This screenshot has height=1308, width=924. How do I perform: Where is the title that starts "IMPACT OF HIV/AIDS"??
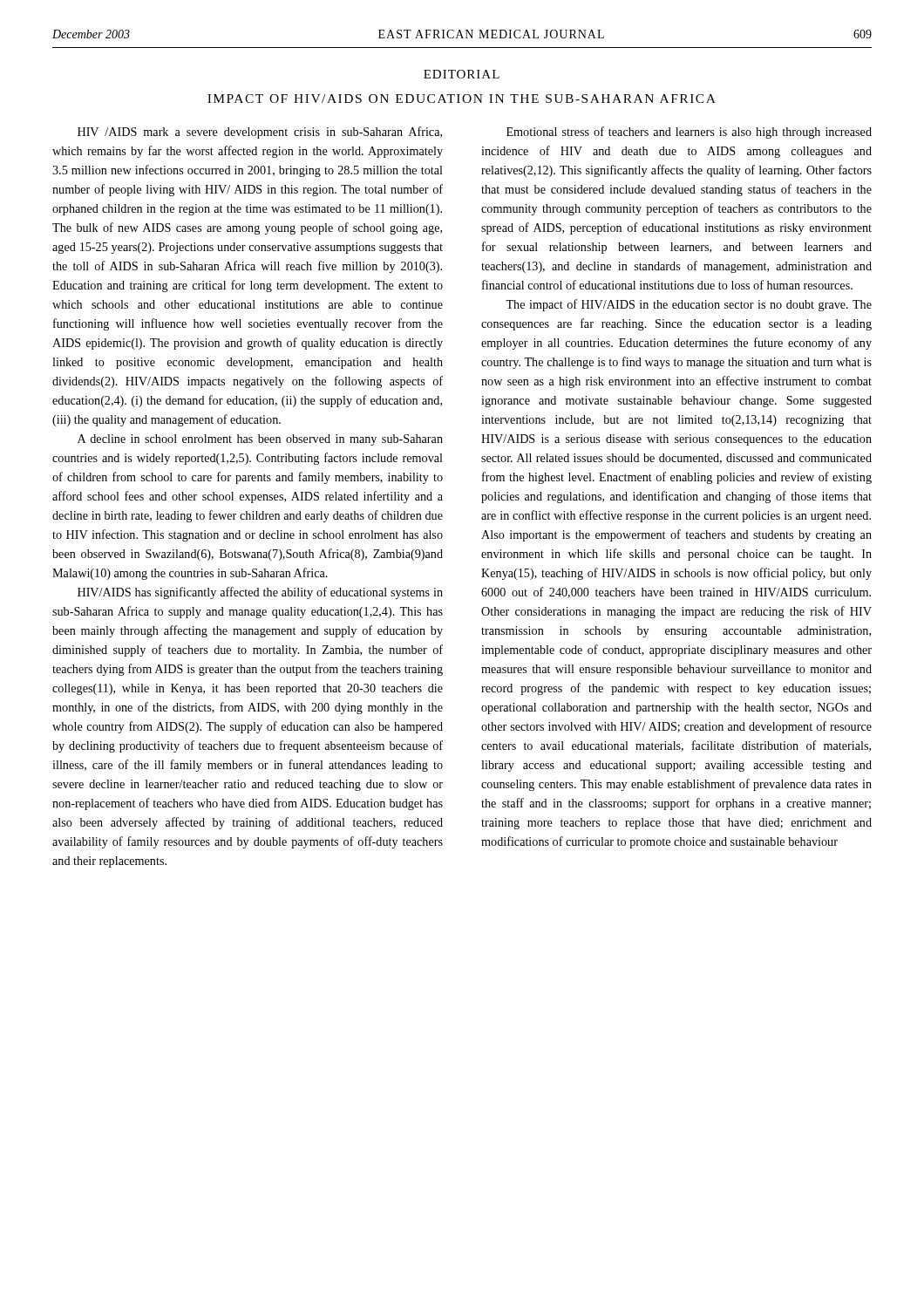pos(462,98)
